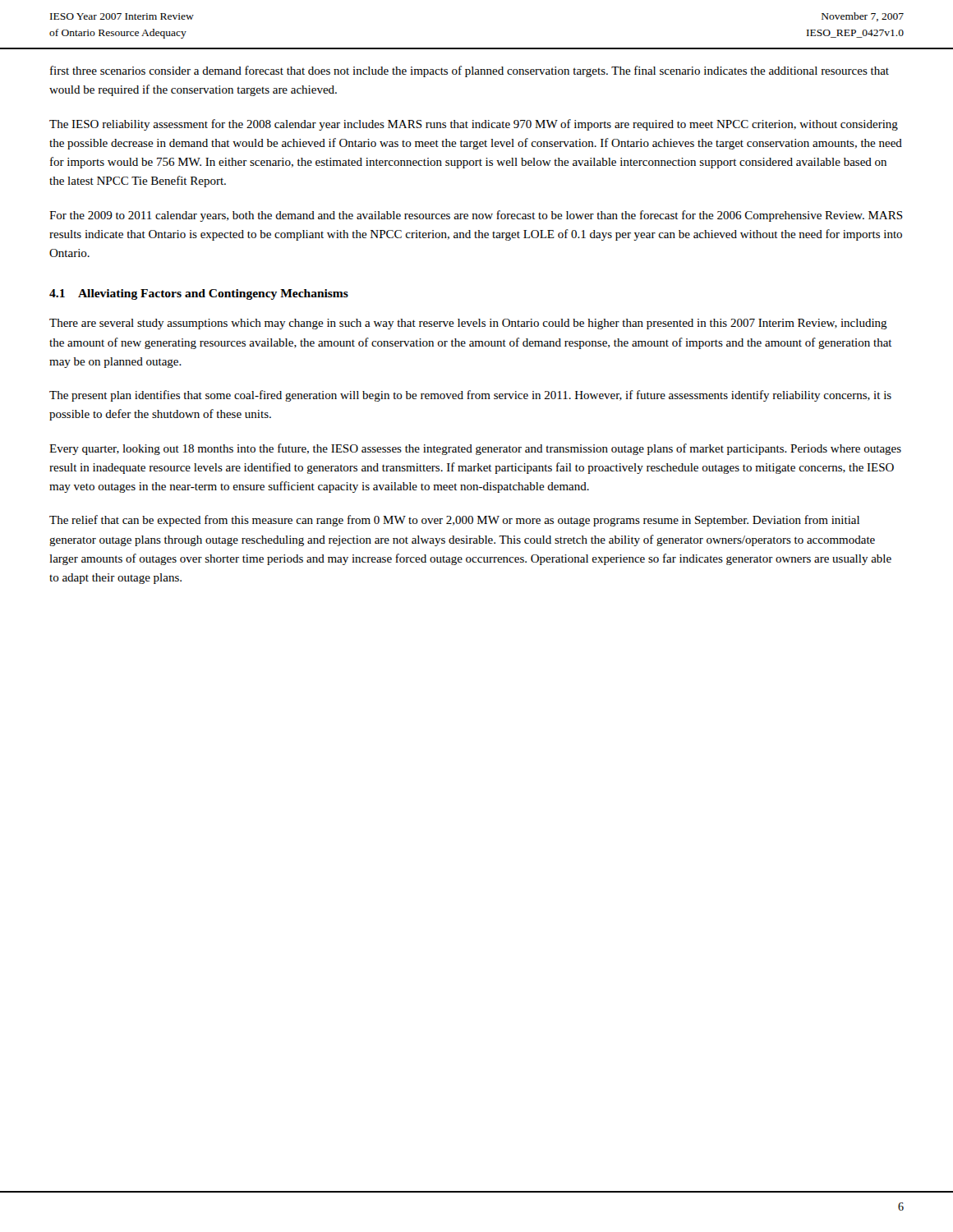Image resolution: width=953 pixels, height=1232 pixels.
Task: Navigate to the passage starting "Every quarter, looking out 18 months"
Action: [x=475, y=467]
